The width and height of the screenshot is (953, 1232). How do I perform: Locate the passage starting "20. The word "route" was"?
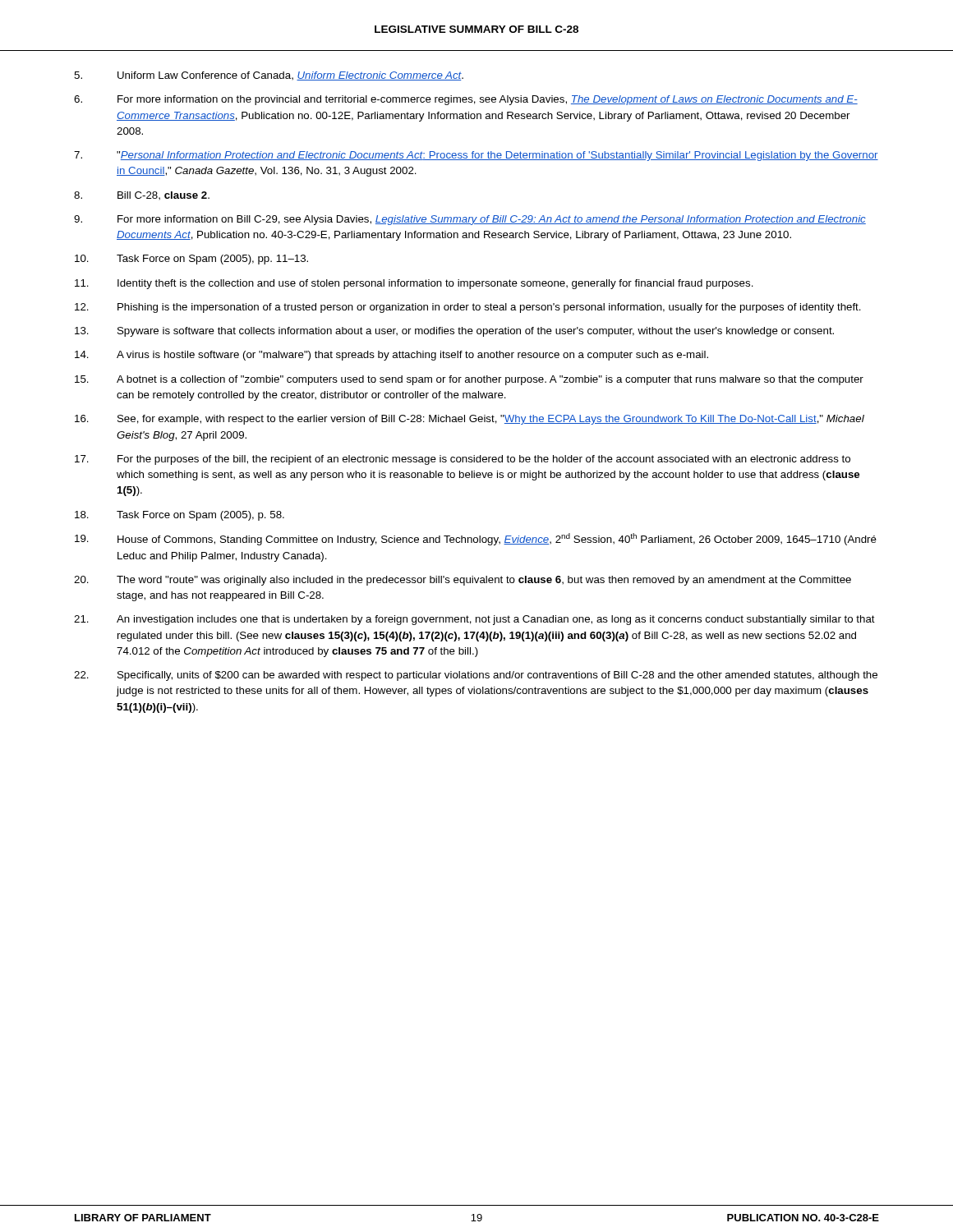point(476,587)
